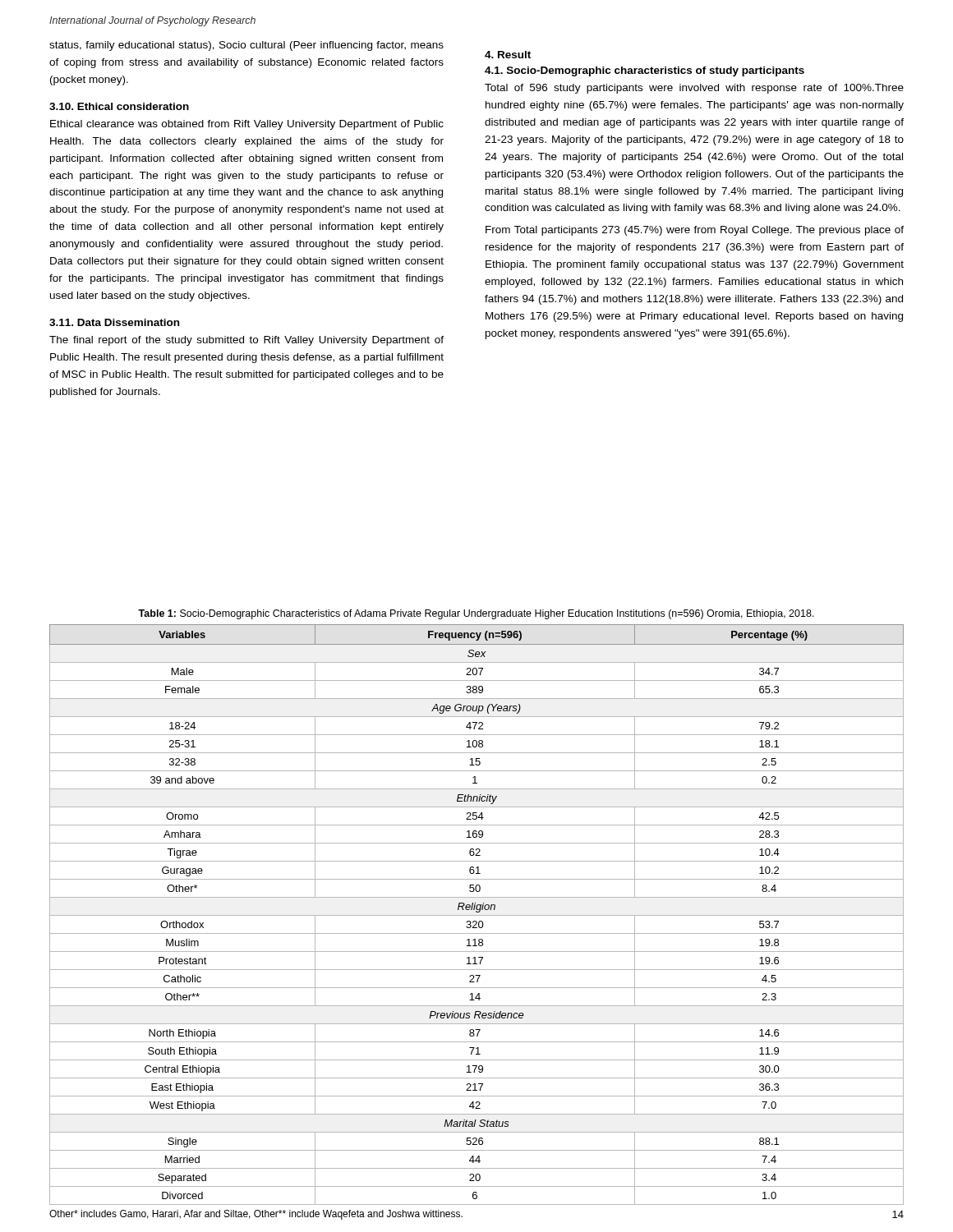Select the passage starting "status, family educational status), Socio cultural (Peer influencing"
The height and width of the screenshot is (1232, 953).
[246, 62]
